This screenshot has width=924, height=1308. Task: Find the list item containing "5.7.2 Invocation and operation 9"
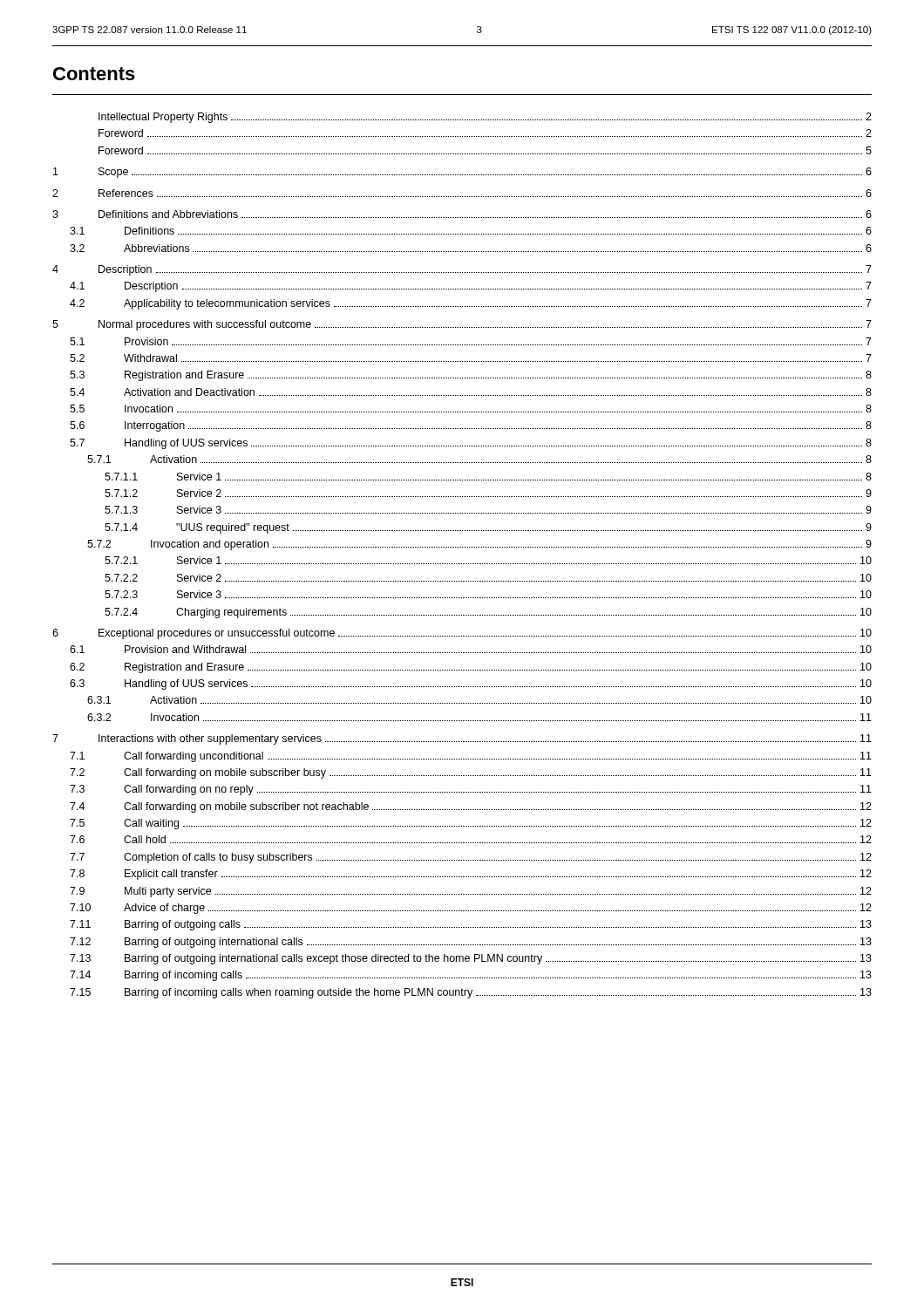462,545
